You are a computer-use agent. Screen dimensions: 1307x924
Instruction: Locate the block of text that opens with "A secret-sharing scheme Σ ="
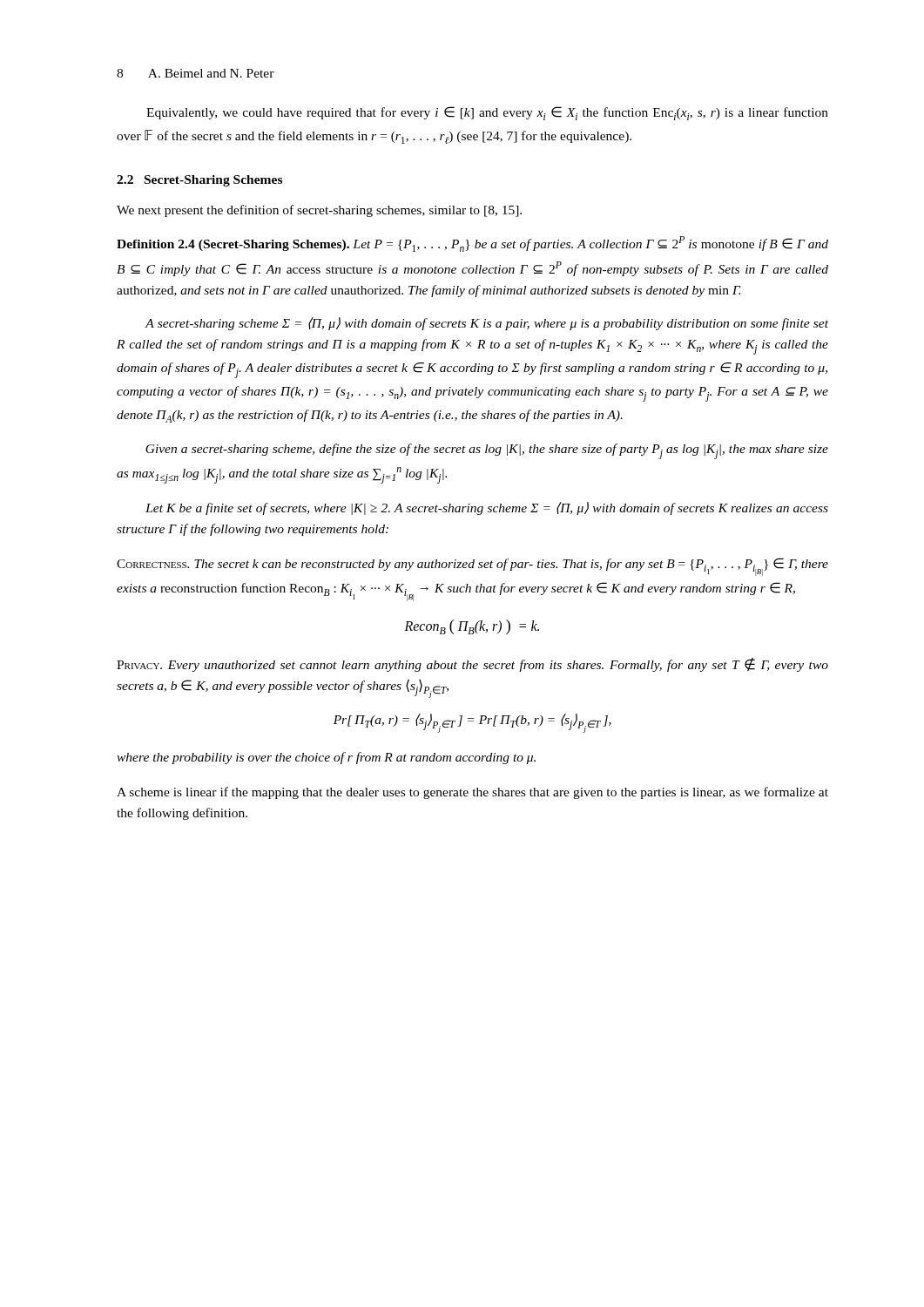pyautogui.click(x=472, y=370)
